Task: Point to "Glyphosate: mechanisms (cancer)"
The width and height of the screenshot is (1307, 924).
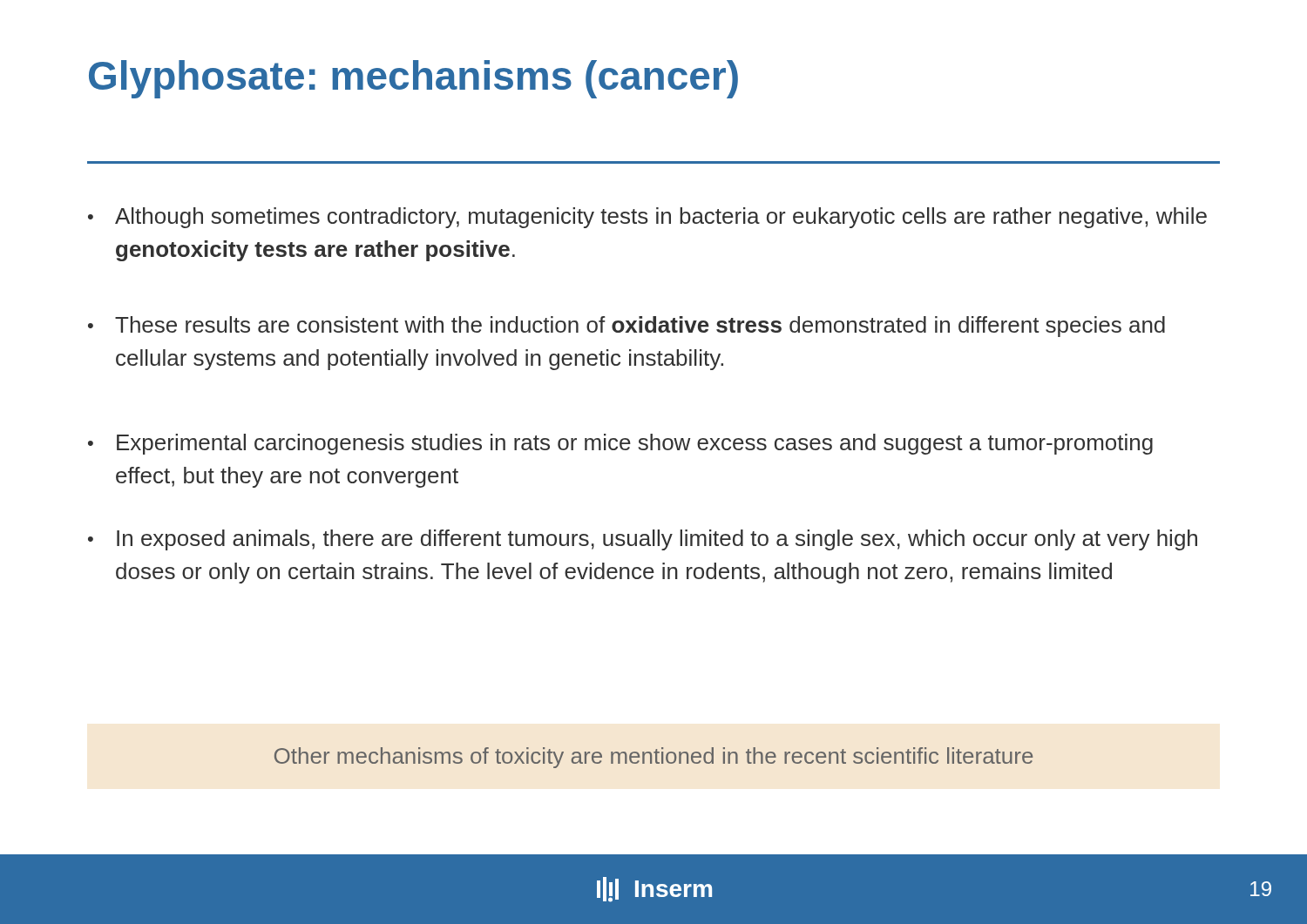Action: pos(413,76)
